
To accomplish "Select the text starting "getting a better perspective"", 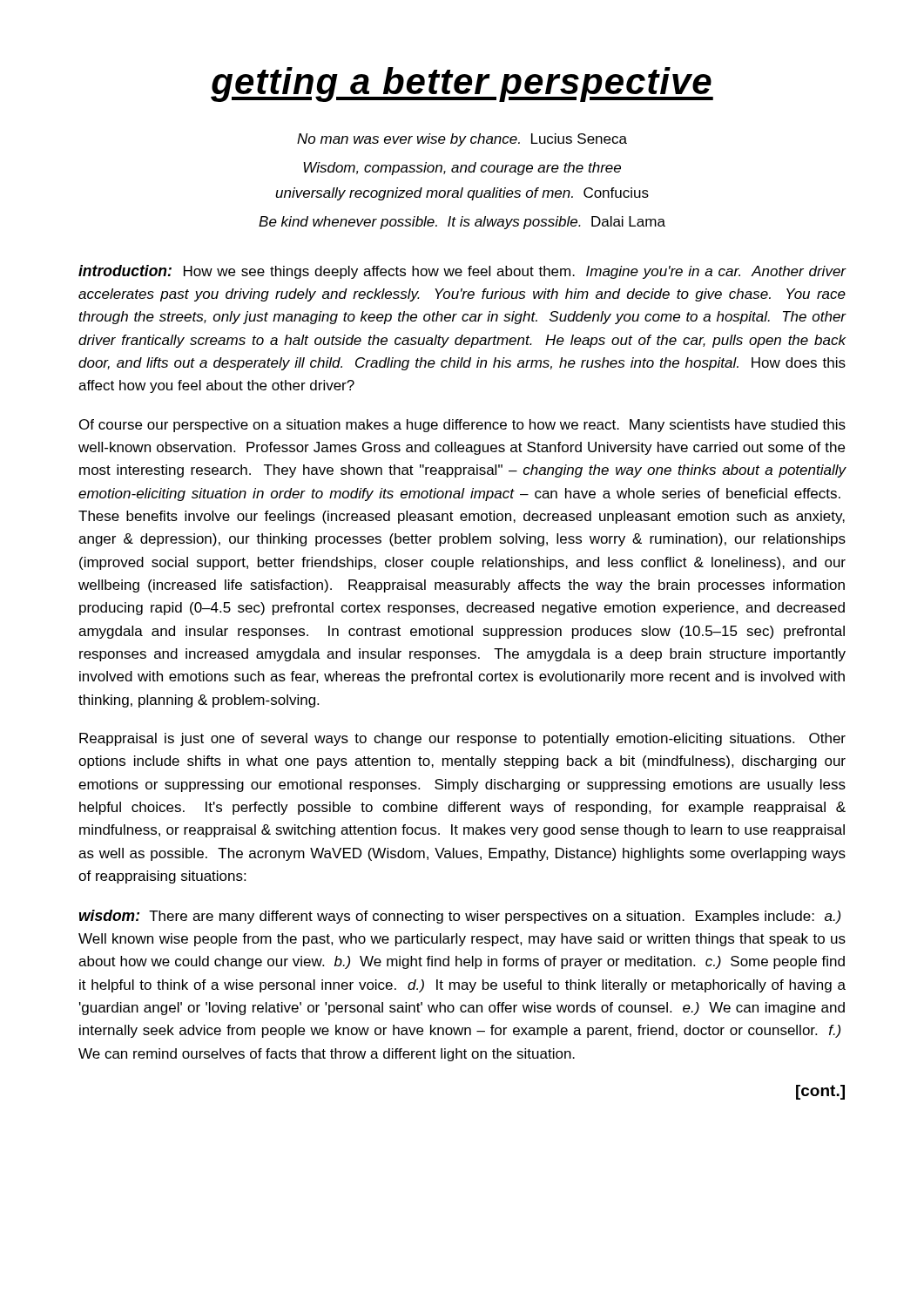I will coord(462,81).
